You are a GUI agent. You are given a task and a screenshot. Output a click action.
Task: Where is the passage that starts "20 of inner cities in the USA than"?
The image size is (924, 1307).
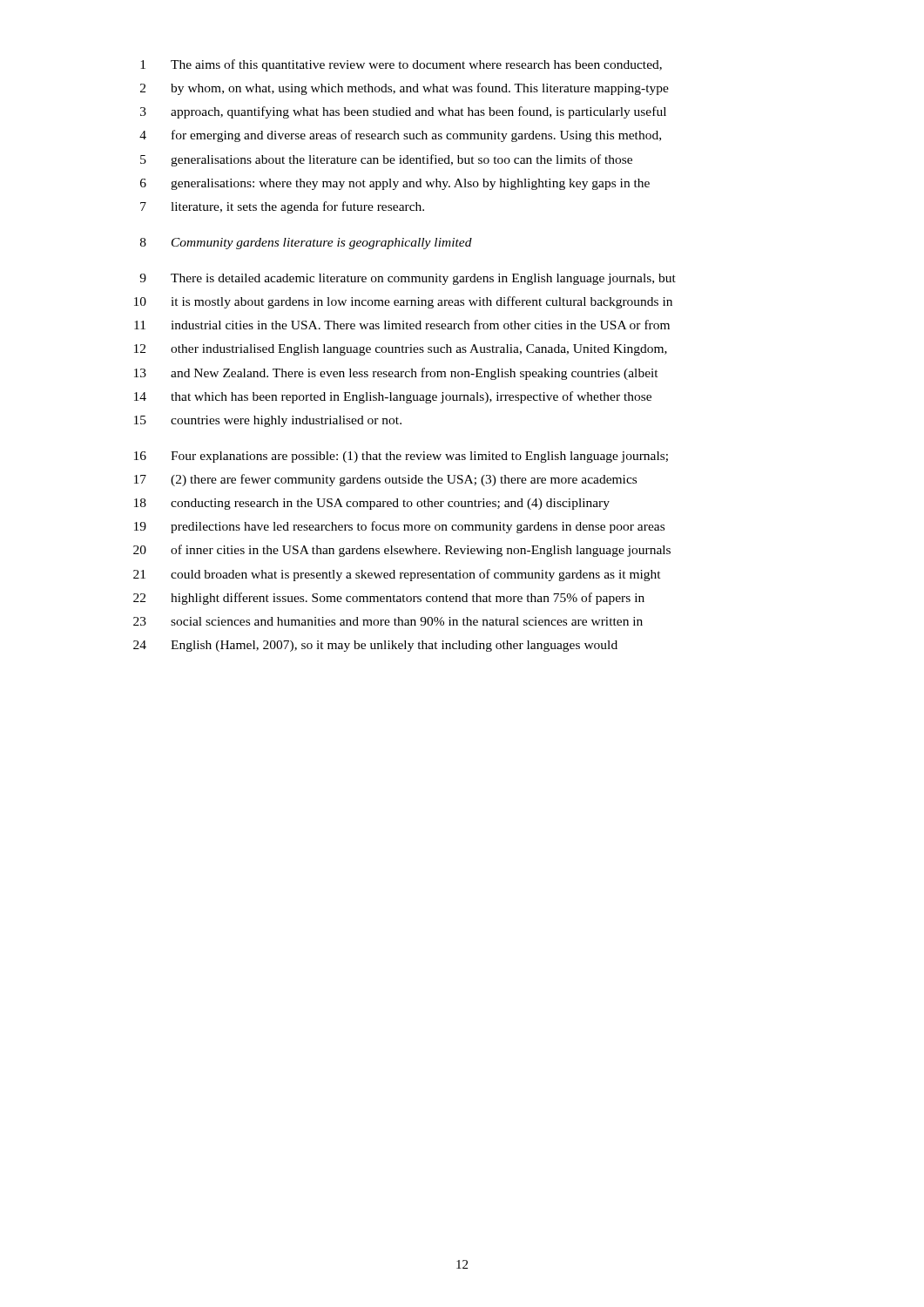pyautogui.click(x=475, y=550)
